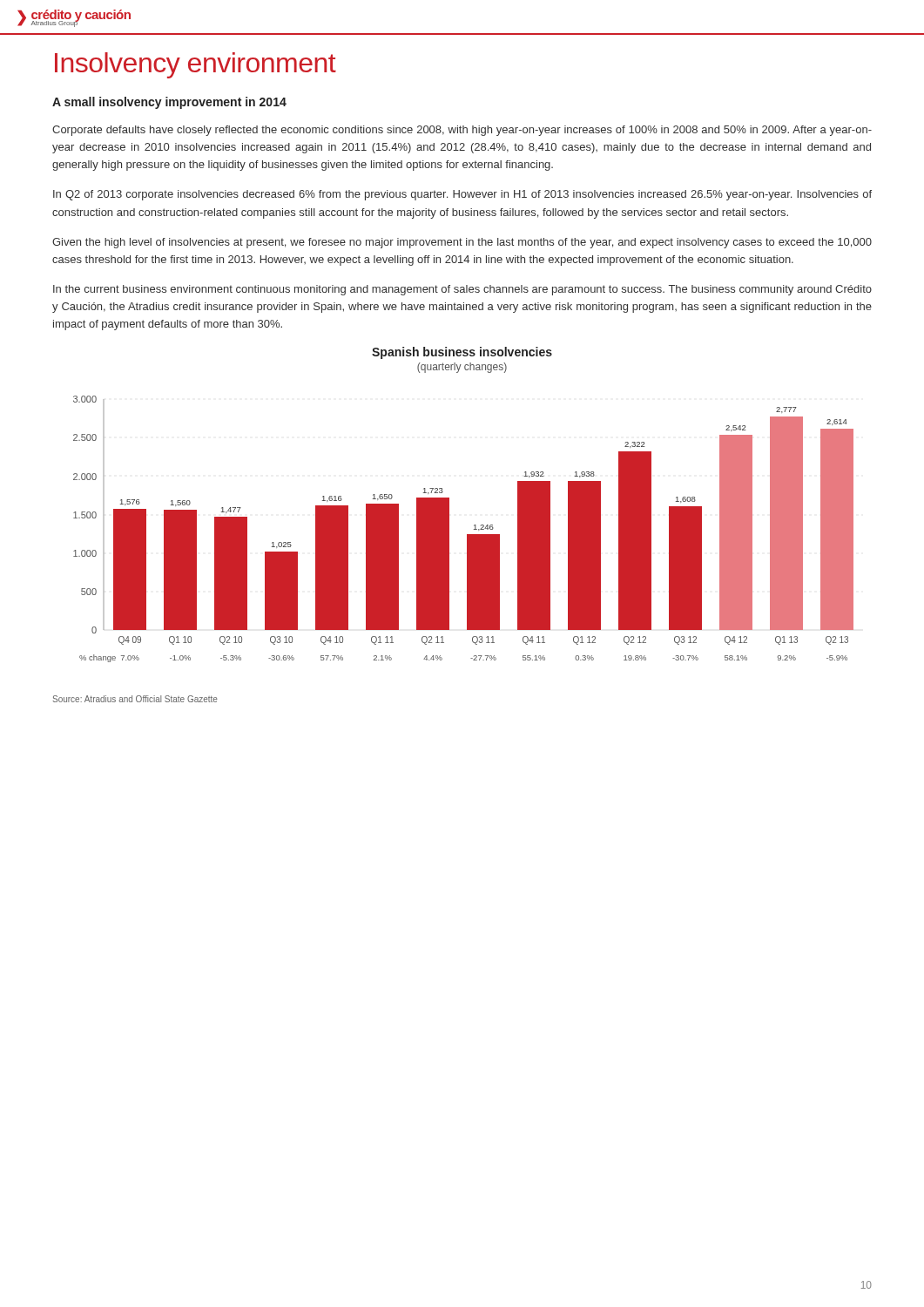Select the text block containing "In Q2 of"

(x=462, y=203)
